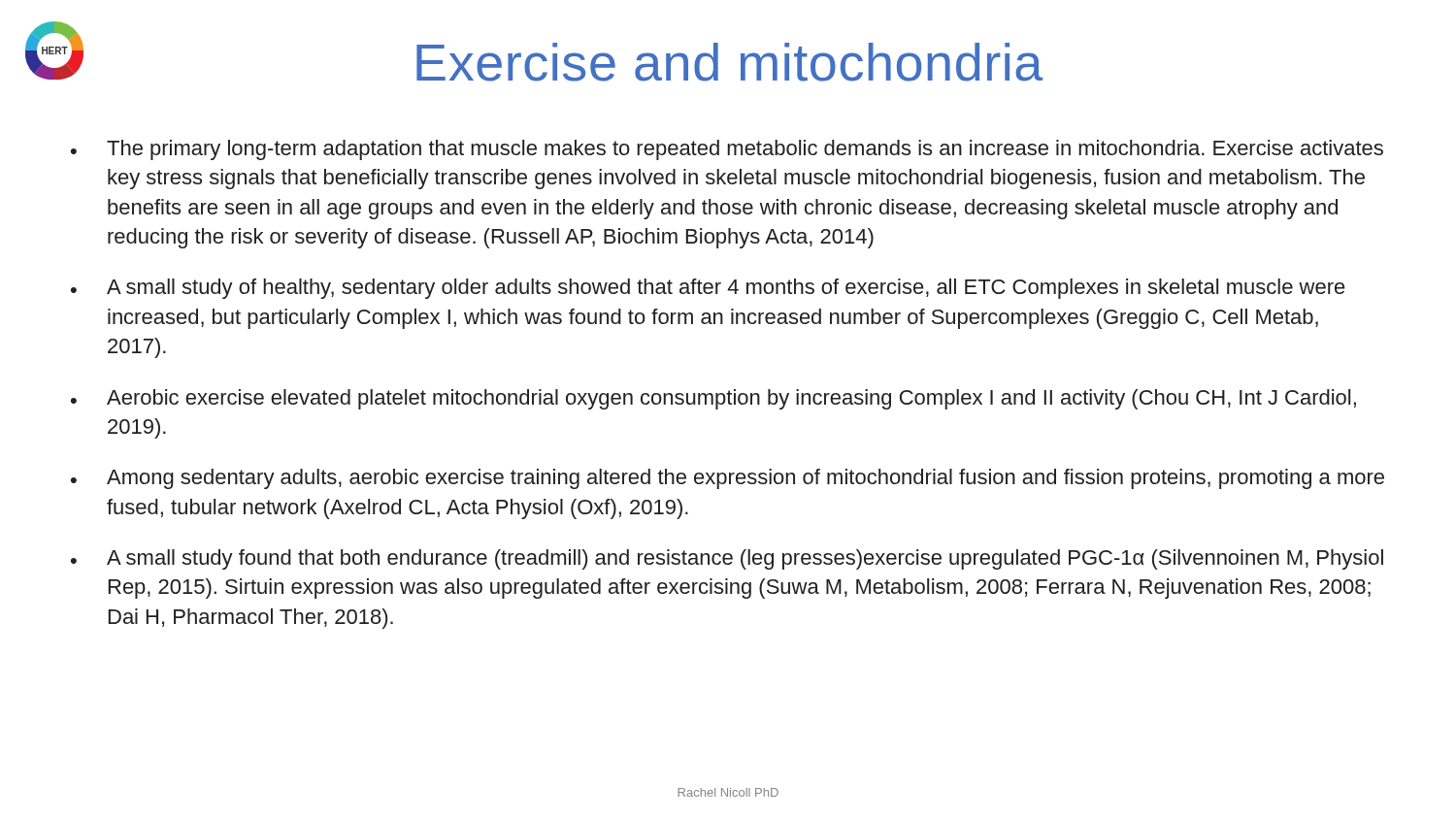The image size is (1456, 819).
Task: Click on the list item that reads "• The primary long-term adaptation that muscle"
Action: 728,193
